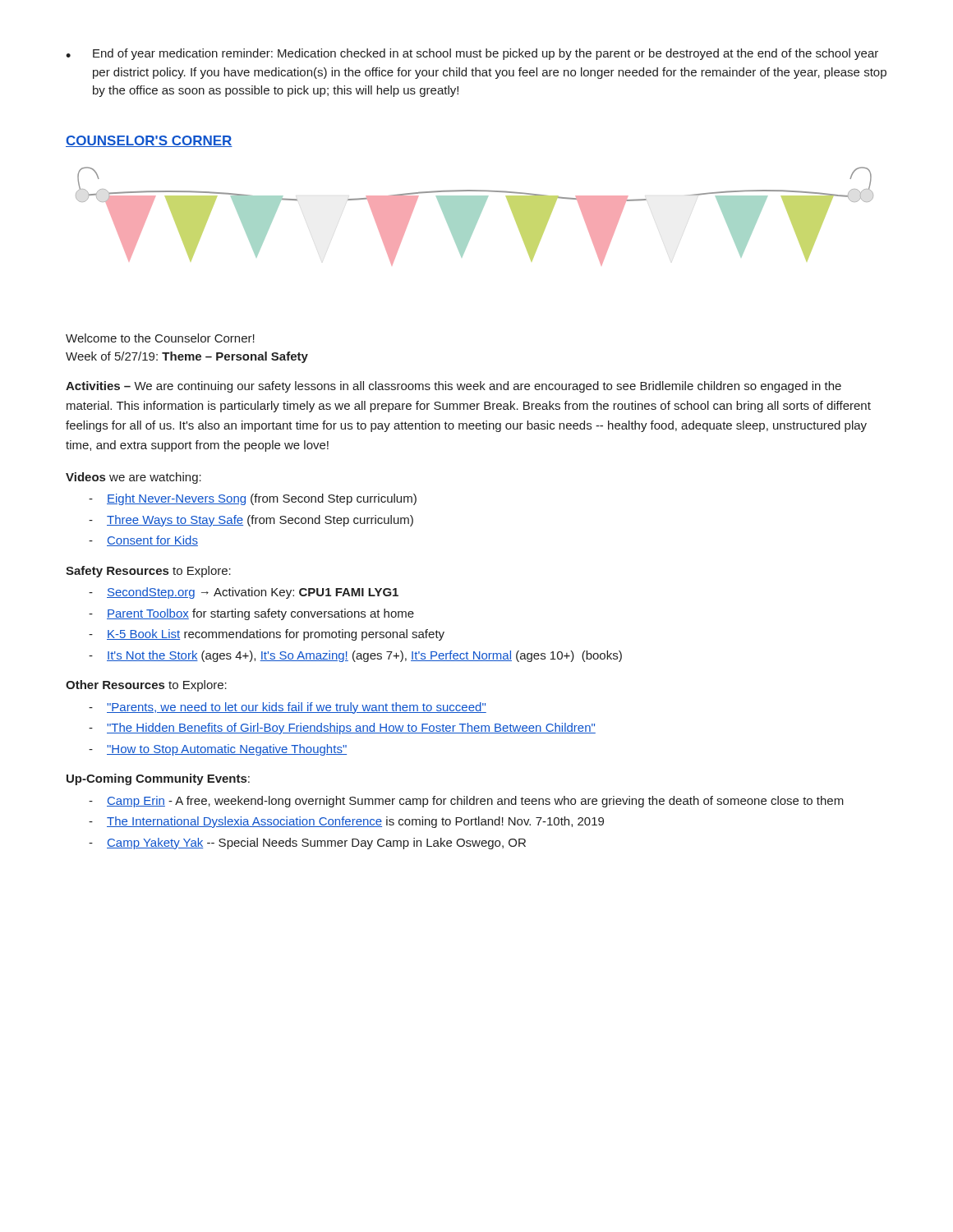Screen dimensions: 1232x953
Task: Point to "Up-Coming Community Events:"
Action: tap(158, 778)
